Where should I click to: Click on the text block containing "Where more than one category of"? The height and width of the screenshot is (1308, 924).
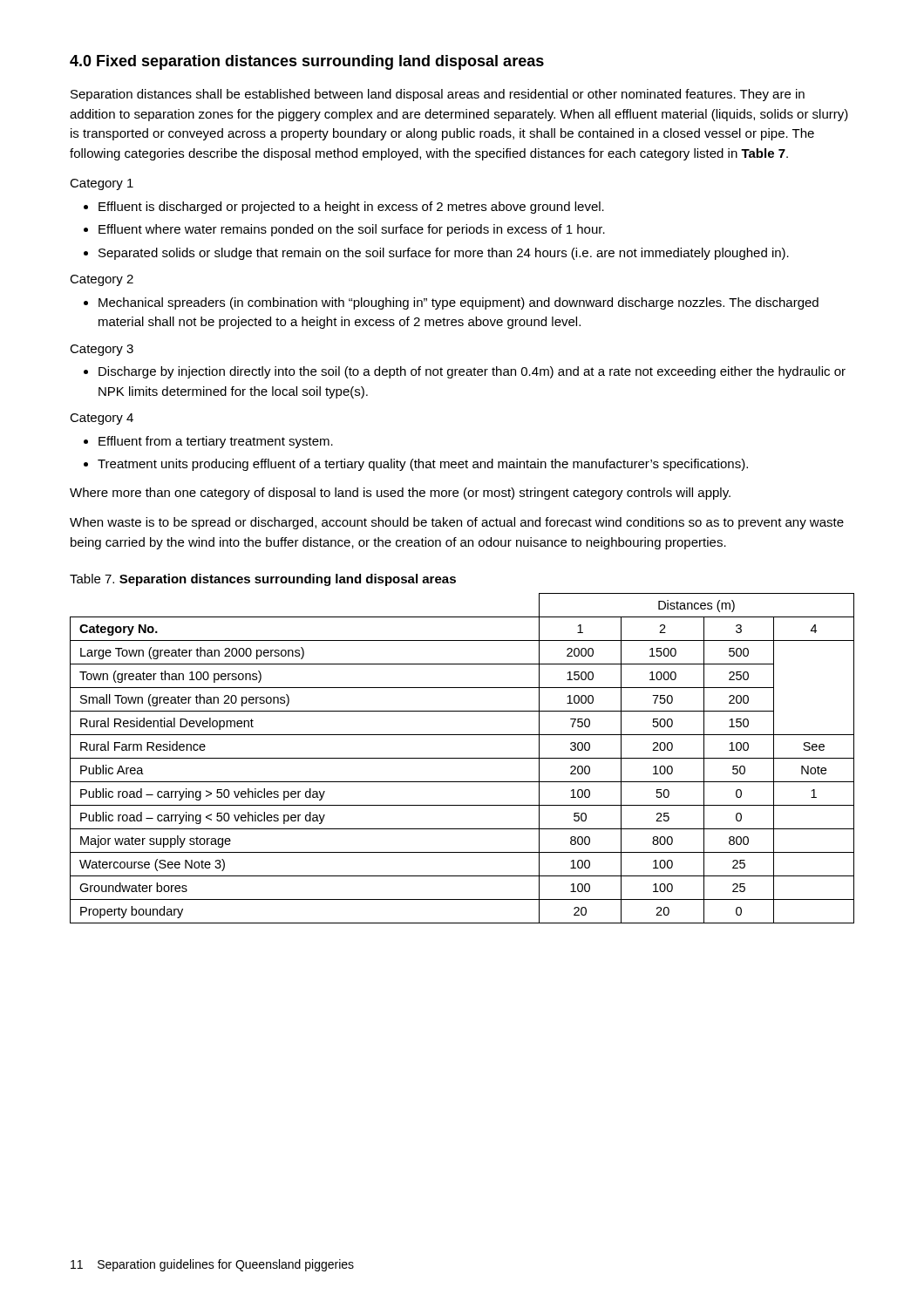pos(401,492)
